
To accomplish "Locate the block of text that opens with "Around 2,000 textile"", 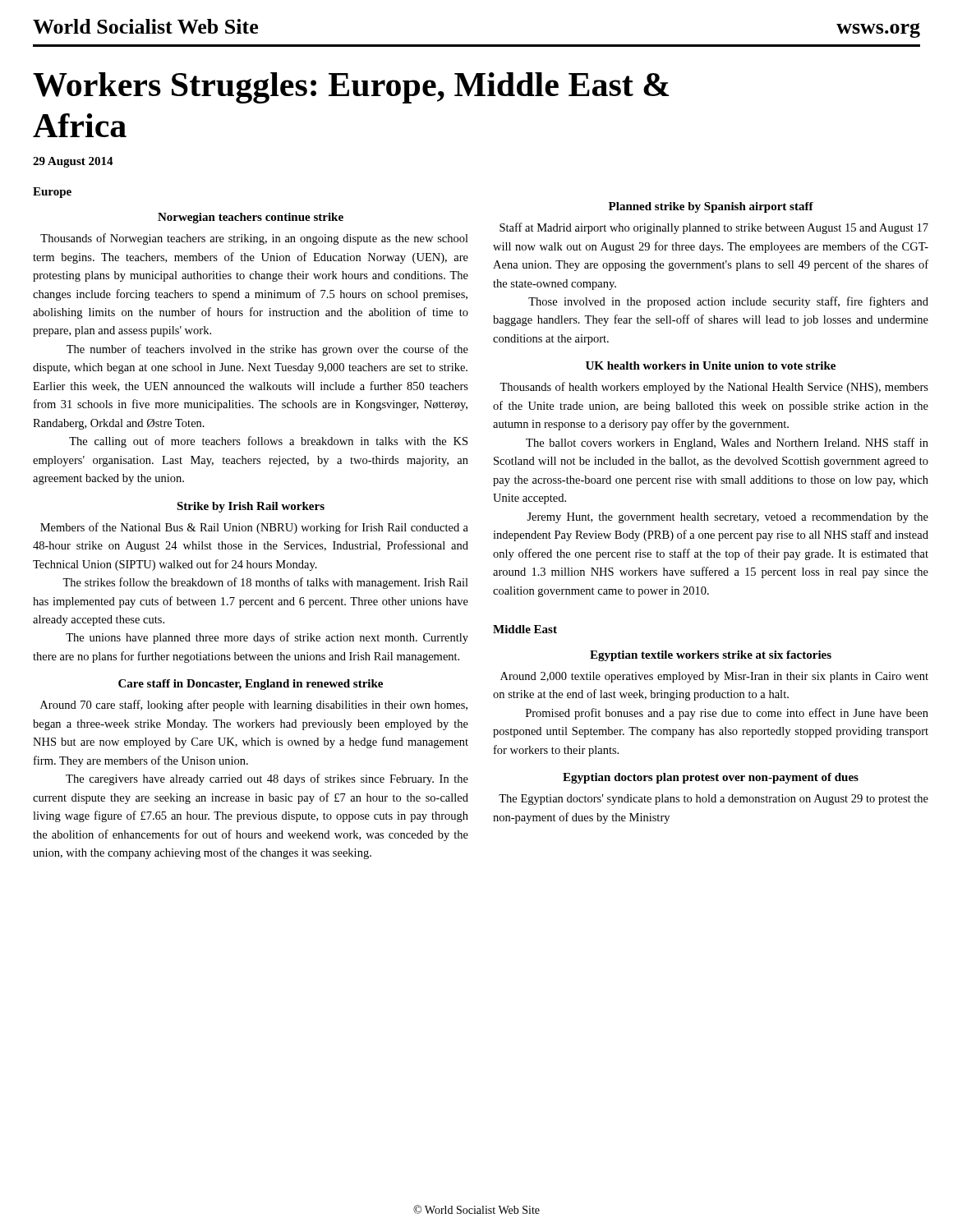I will [x=711, y=713].
